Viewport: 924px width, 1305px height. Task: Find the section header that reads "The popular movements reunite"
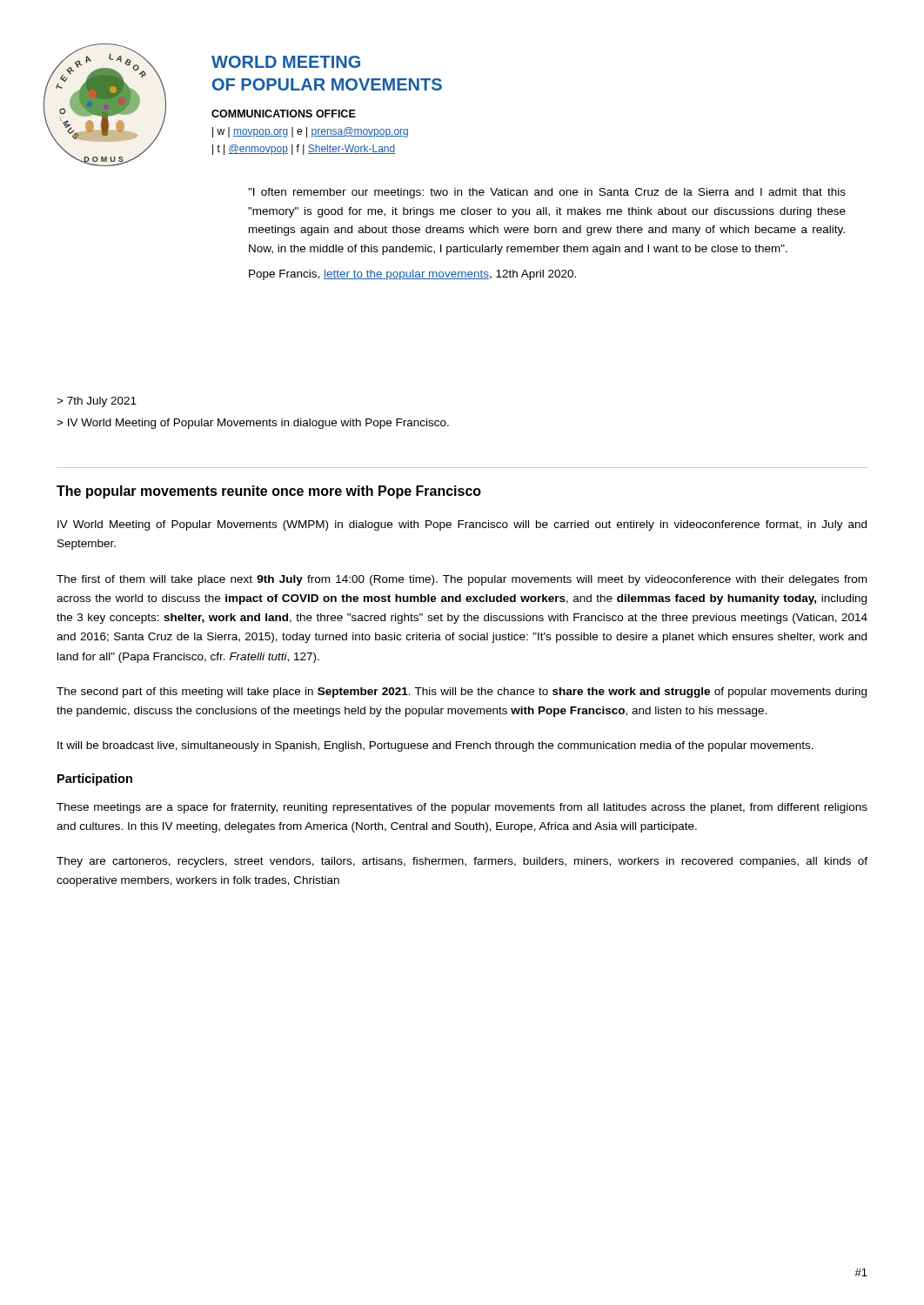click(x=462, y=483)
